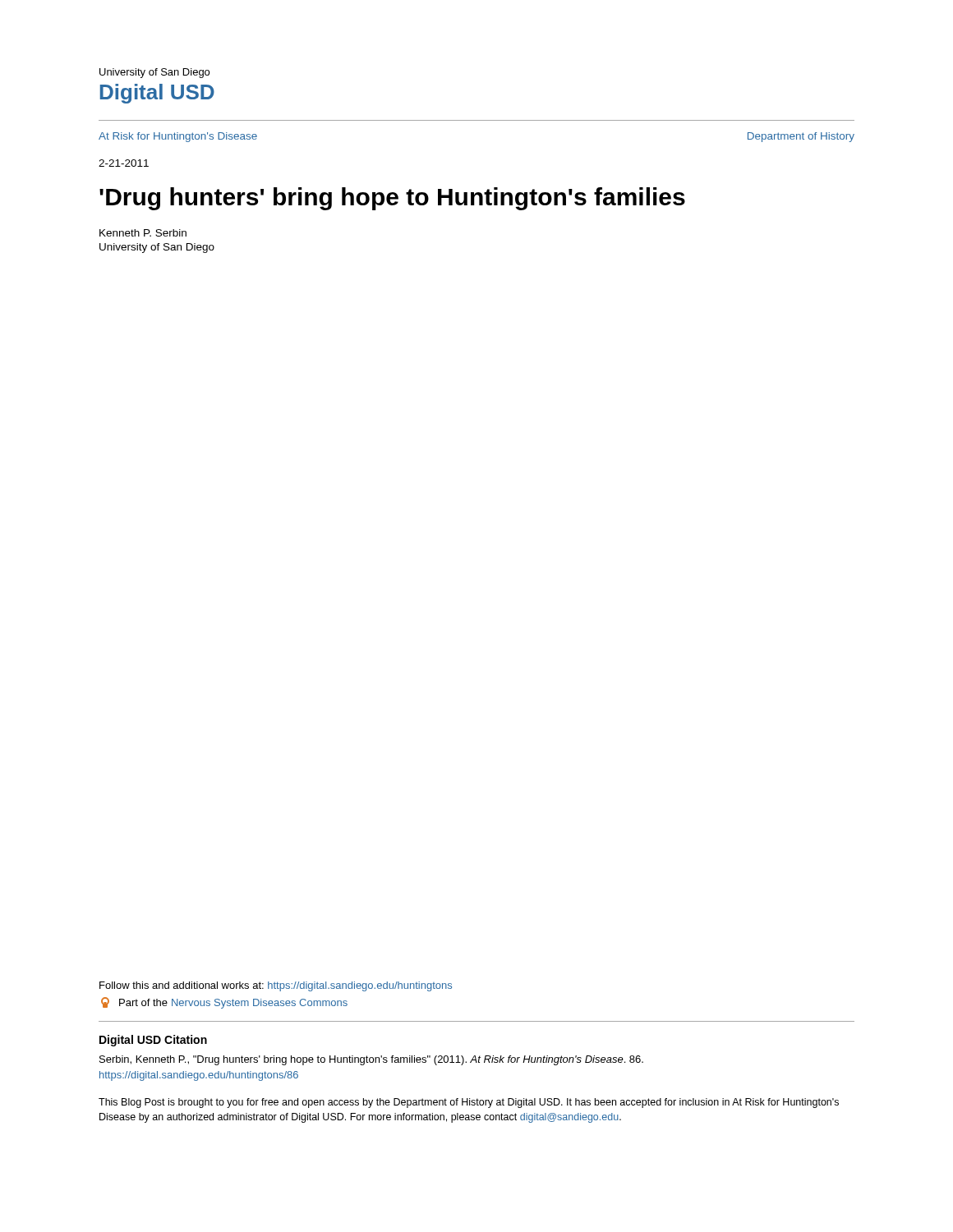
Task: Click on the block starting "At Risk for"
Action: point(178,136)
